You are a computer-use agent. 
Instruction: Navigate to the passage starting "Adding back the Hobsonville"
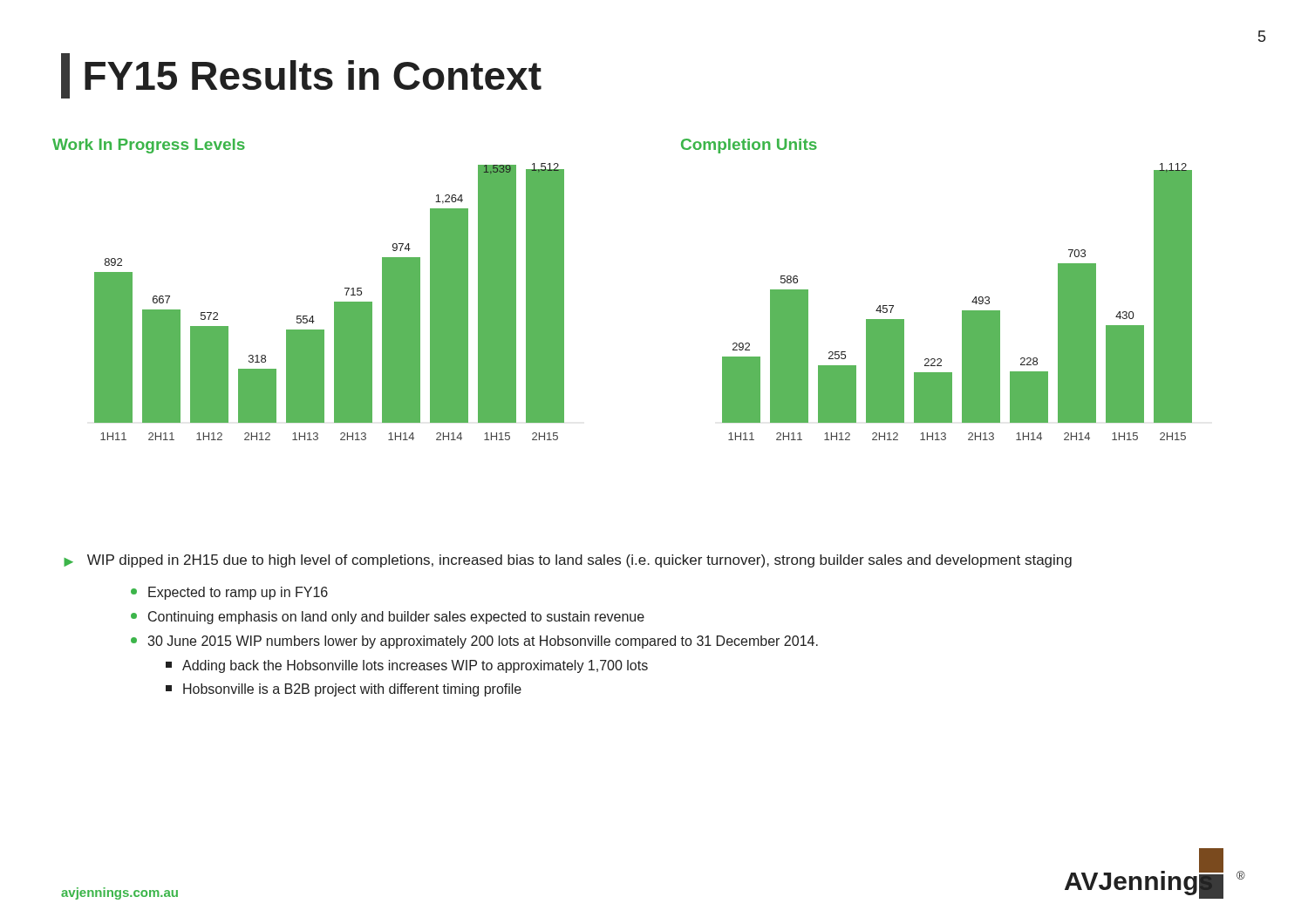407,666
